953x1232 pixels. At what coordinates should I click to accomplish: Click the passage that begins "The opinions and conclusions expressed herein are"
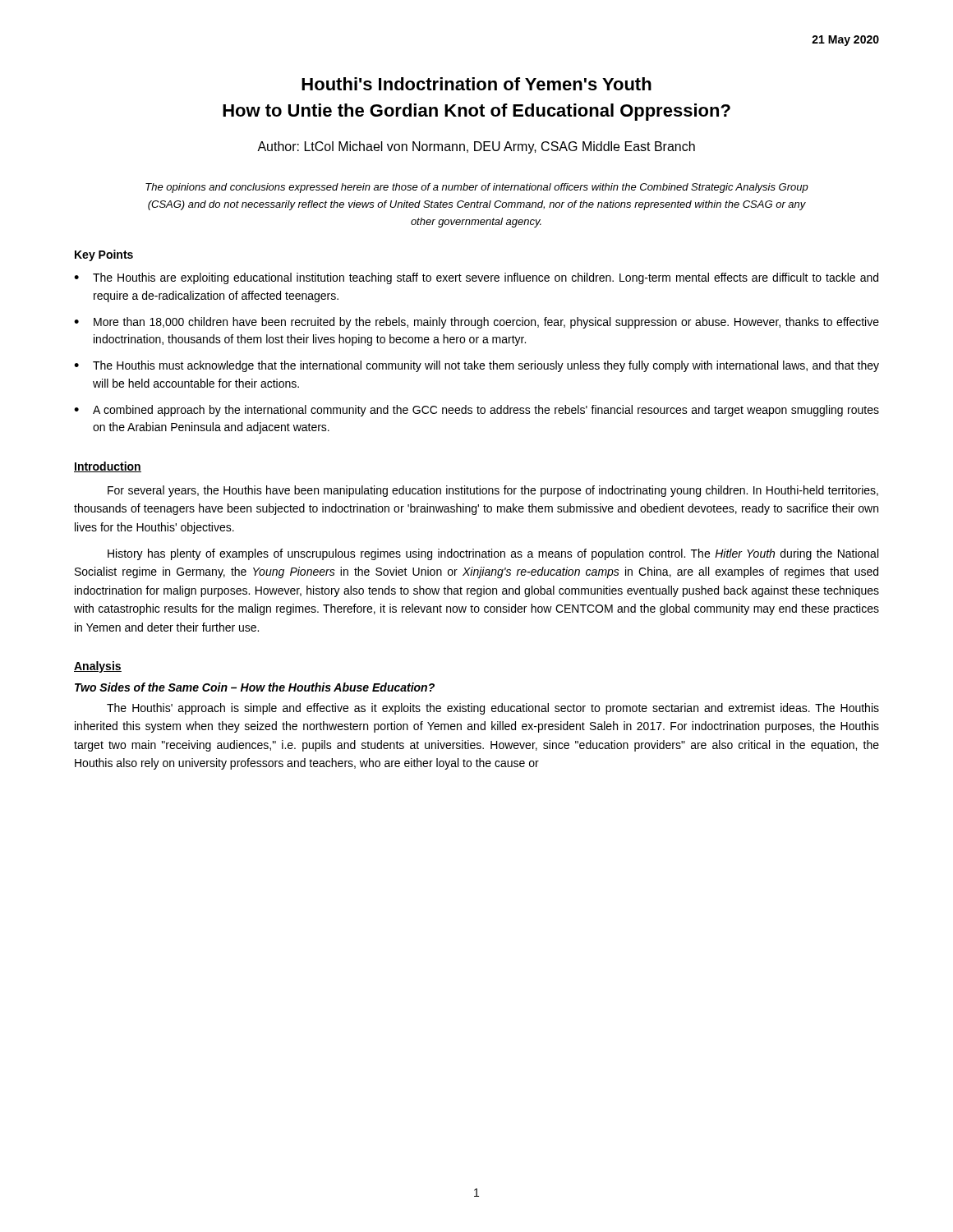[476, 204]
